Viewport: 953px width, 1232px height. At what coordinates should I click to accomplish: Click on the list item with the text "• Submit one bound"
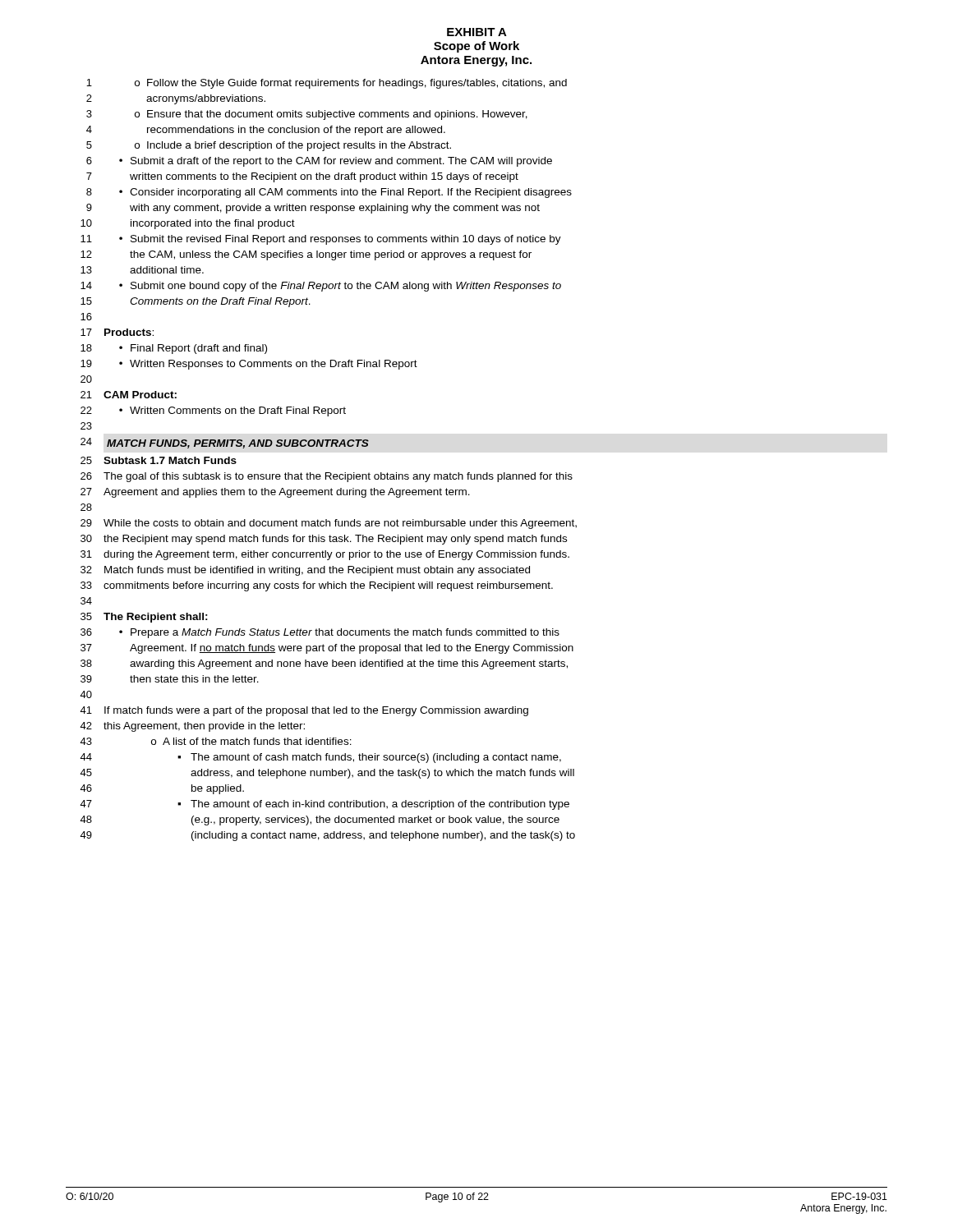tap(495, 285)
